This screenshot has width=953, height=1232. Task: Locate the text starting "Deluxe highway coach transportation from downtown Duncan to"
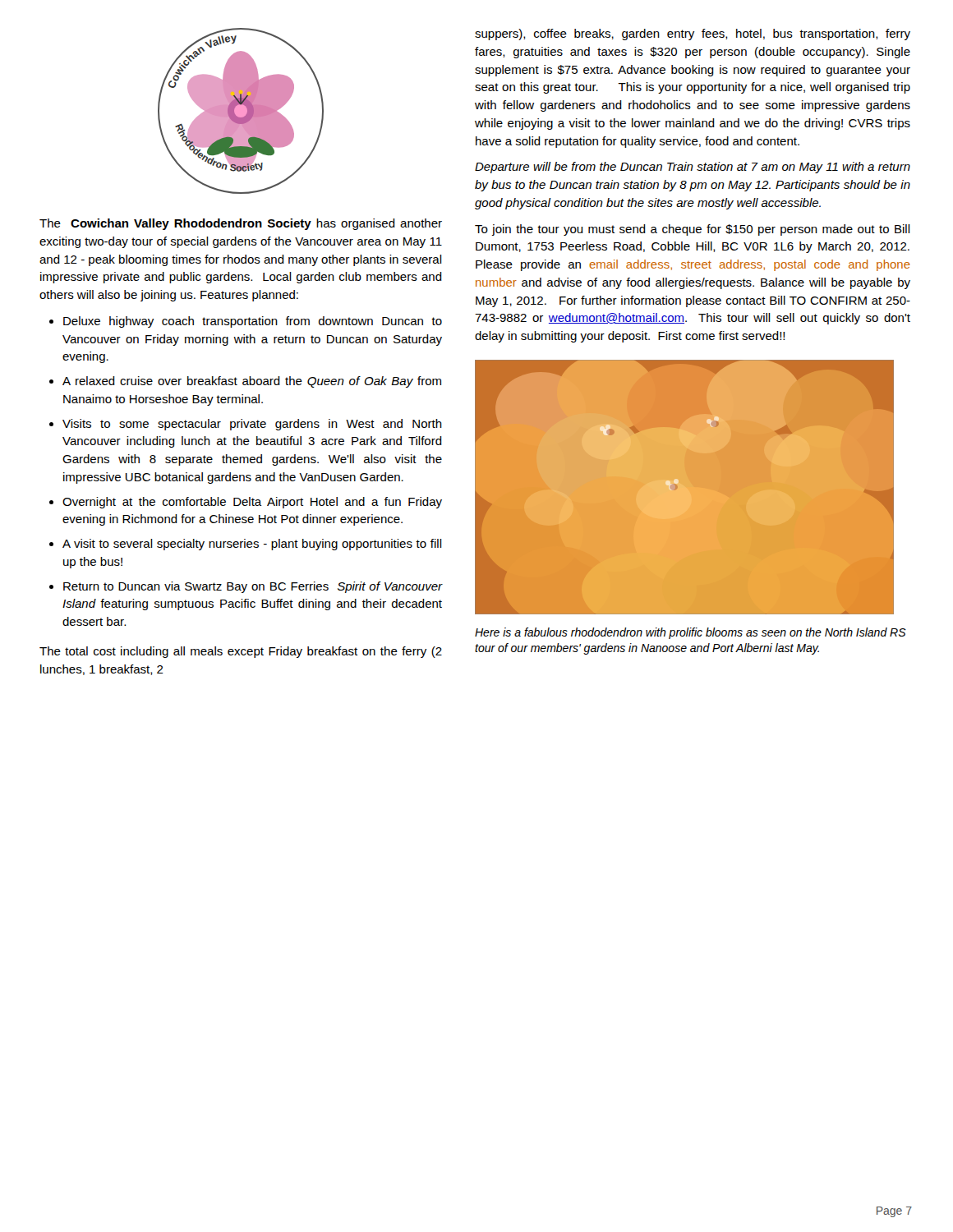click(252, 338)
